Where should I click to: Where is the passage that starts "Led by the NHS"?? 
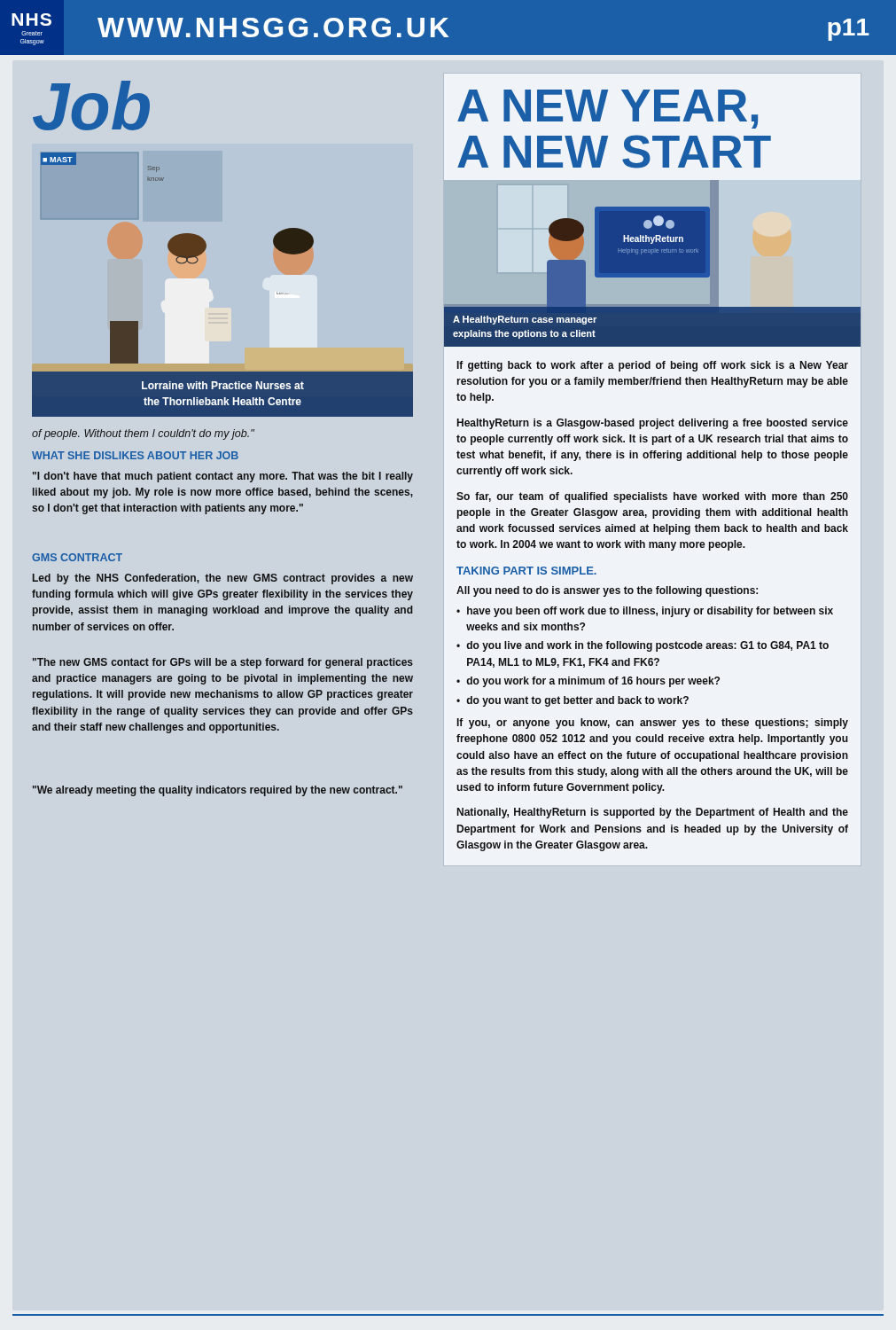[x=222, y=602]
